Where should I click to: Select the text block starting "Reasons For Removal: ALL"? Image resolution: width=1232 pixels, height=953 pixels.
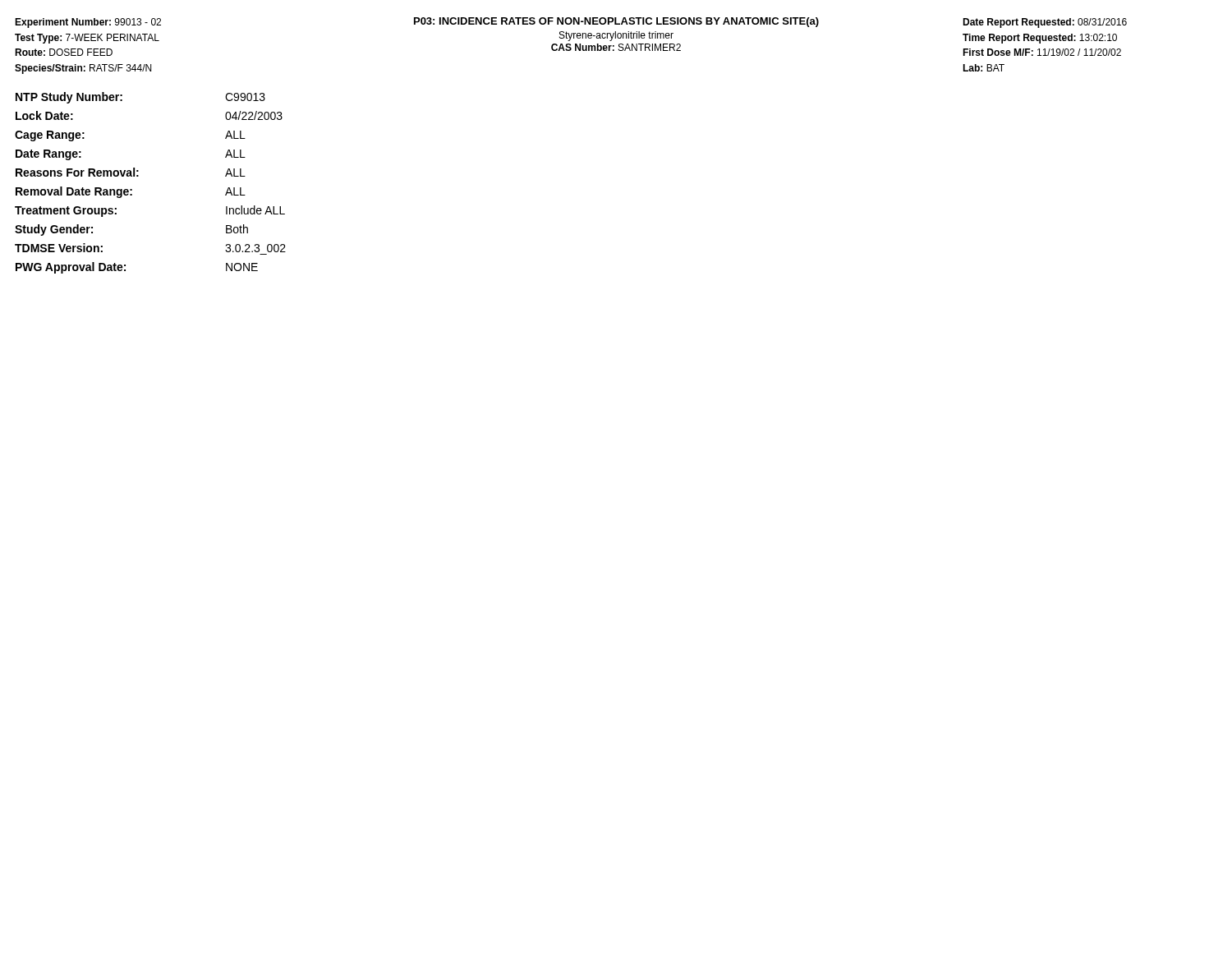pyautogui.click(x=130, y=172)
